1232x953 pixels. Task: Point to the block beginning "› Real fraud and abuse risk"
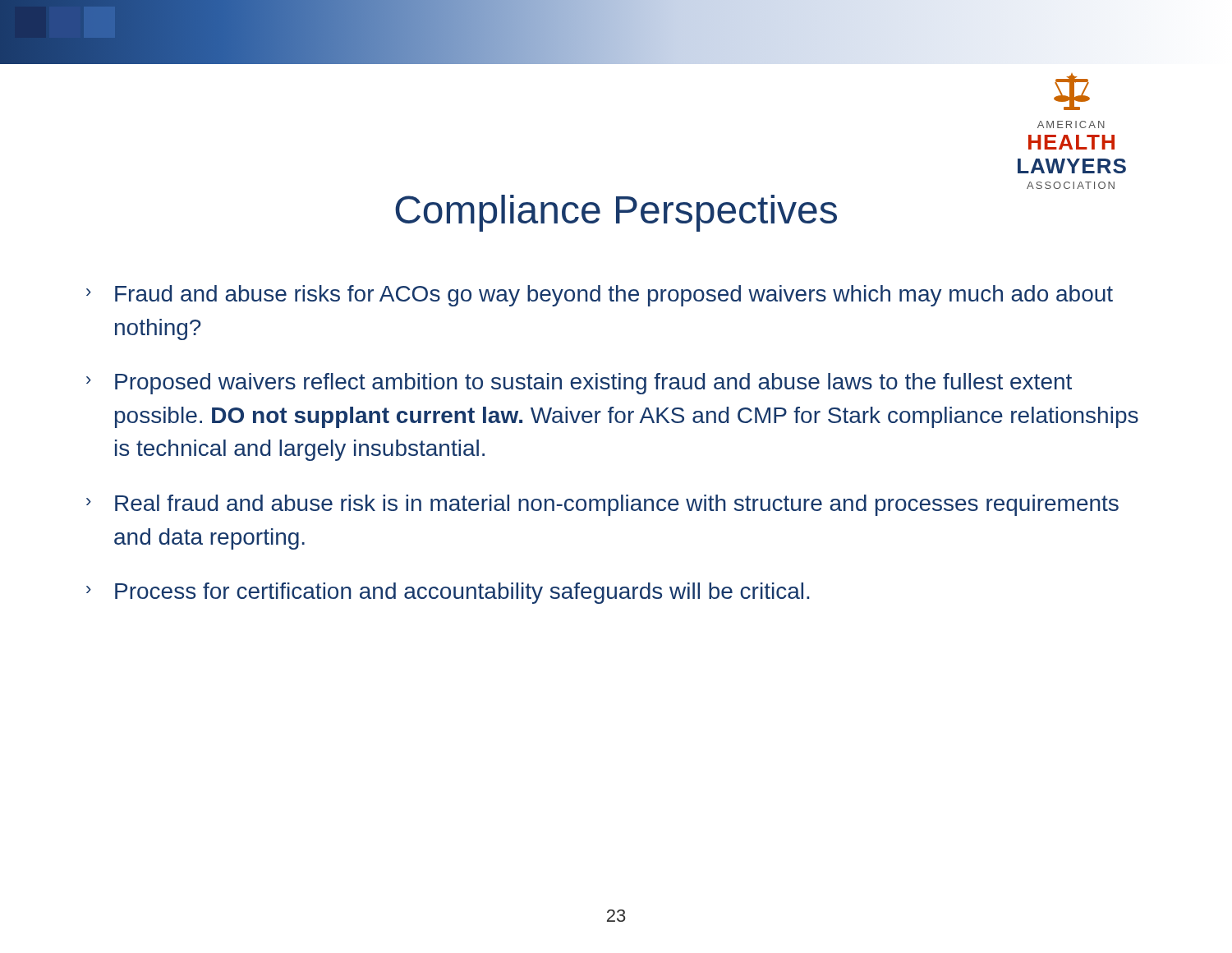point(602,518)
